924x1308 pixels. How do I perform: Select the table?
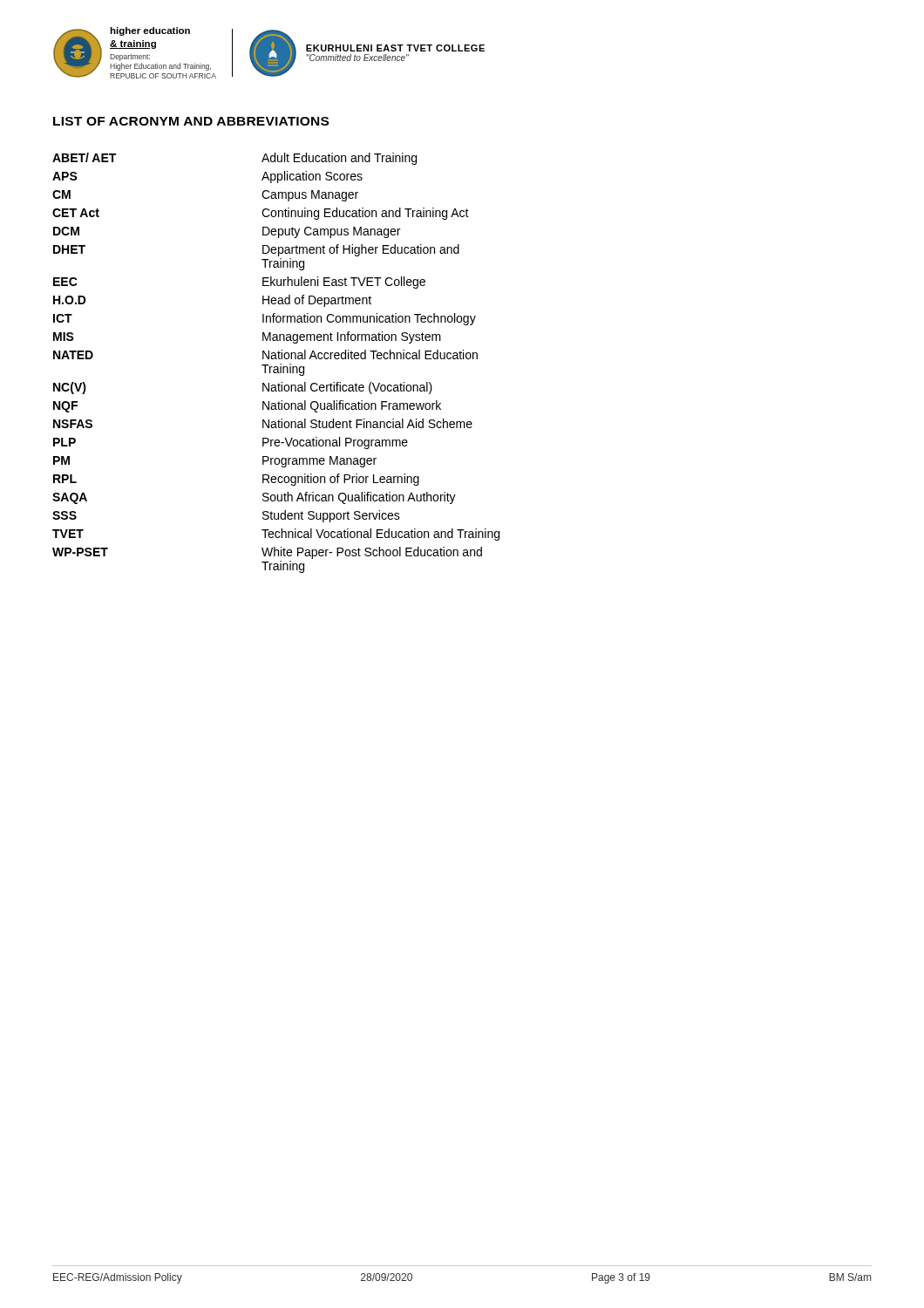click(462, 361)
